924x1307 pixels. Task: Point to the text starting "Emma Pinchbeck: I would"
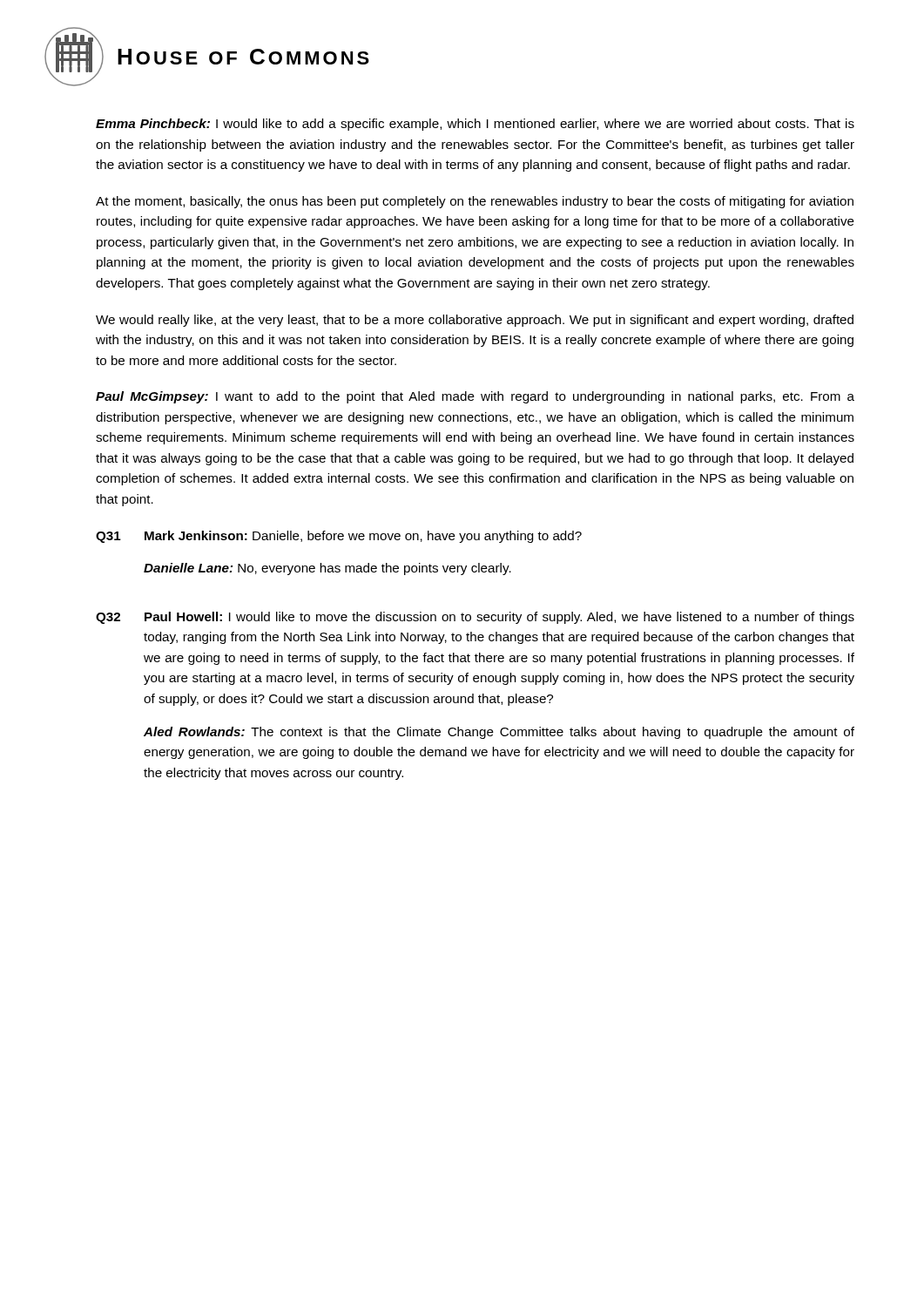click(x=475, y=144)
